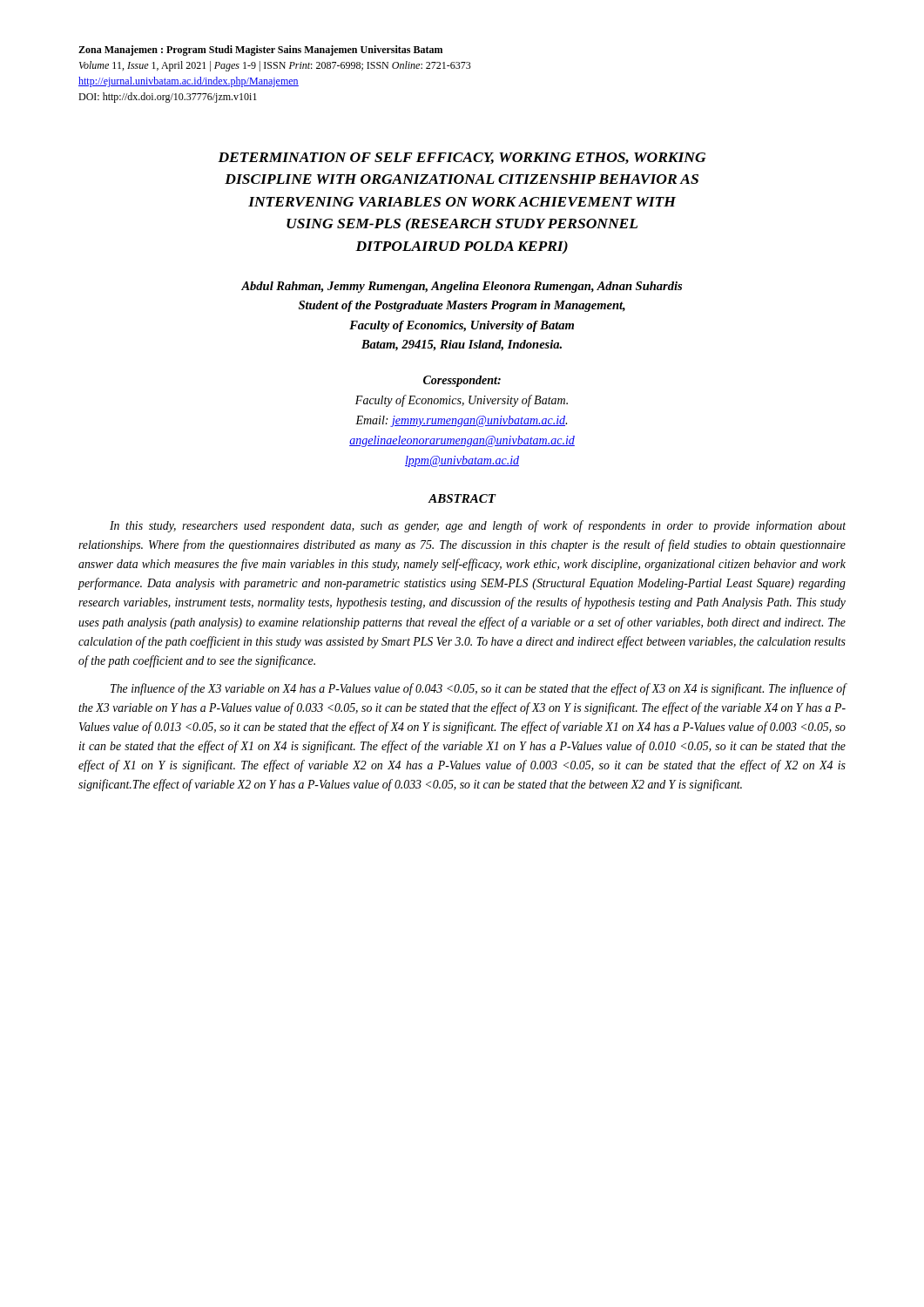Locate the element starting "DETERMINATION OF SELF EFFICACY, WORKING ETHOS,"
The image size is (924, 1307).
point(462,202)
